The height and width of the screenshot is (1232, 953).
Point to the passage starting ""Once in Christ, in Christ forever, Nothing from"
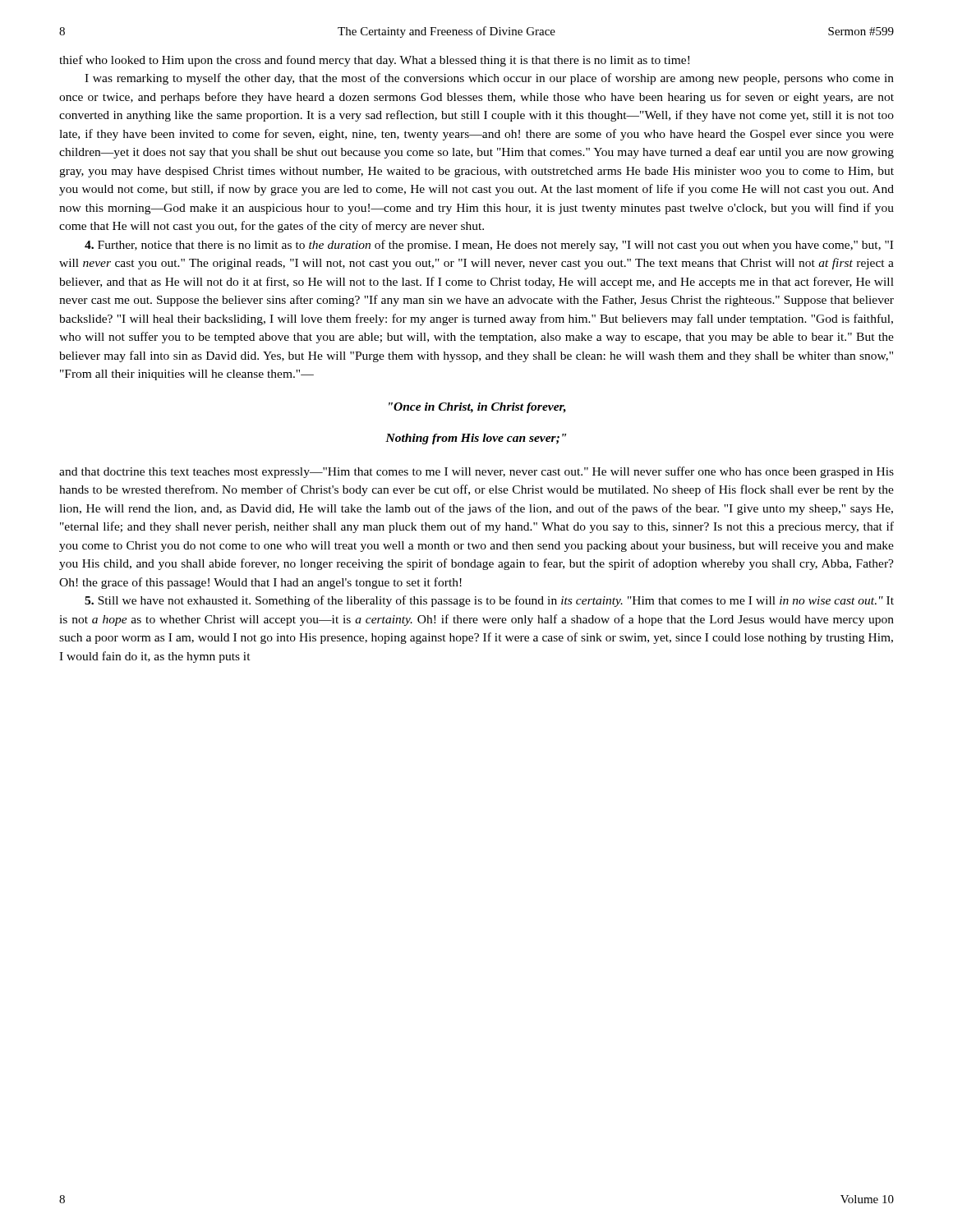click(476, 423)
